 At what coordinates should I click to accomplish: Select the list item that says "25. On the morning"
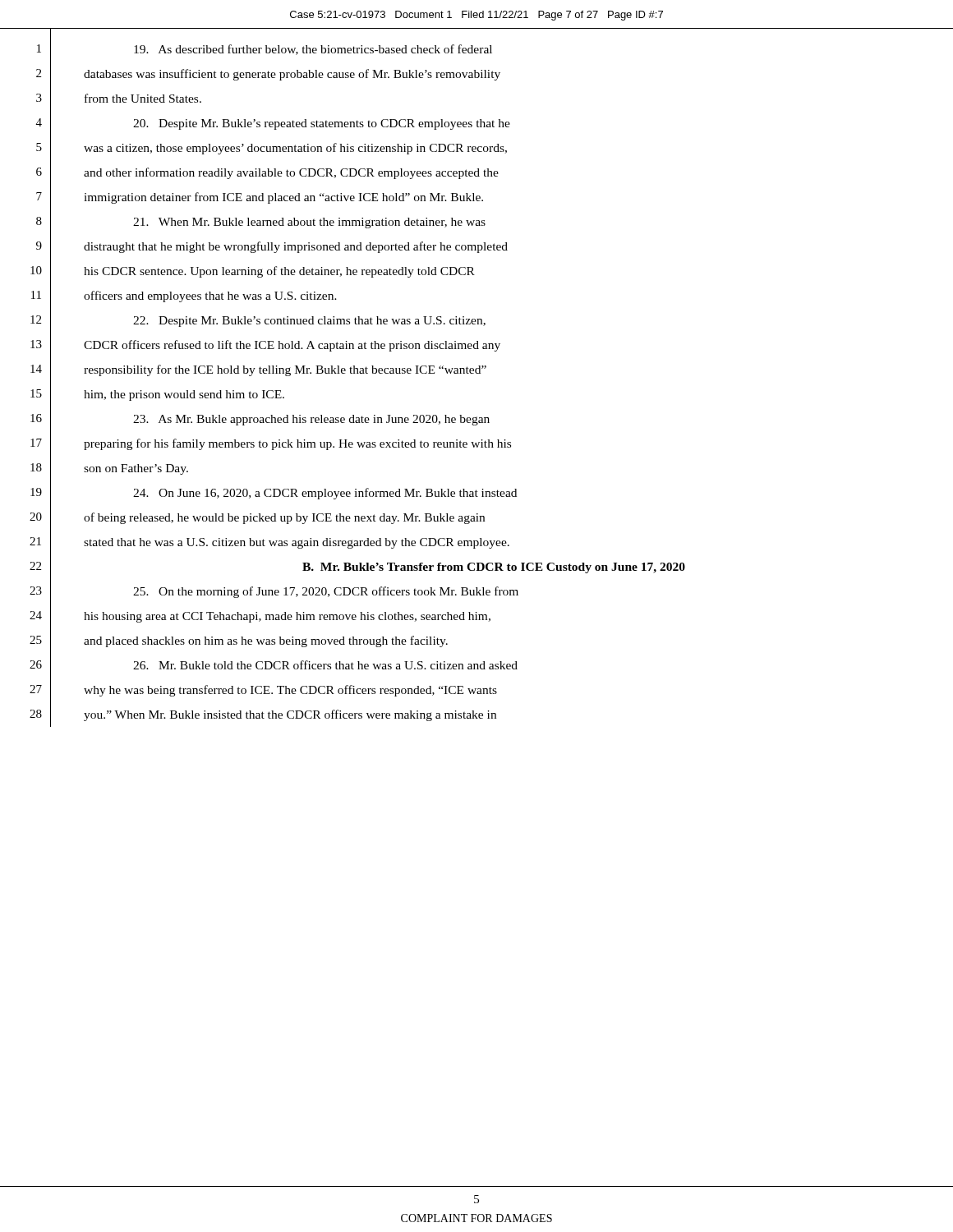point(326,591)
